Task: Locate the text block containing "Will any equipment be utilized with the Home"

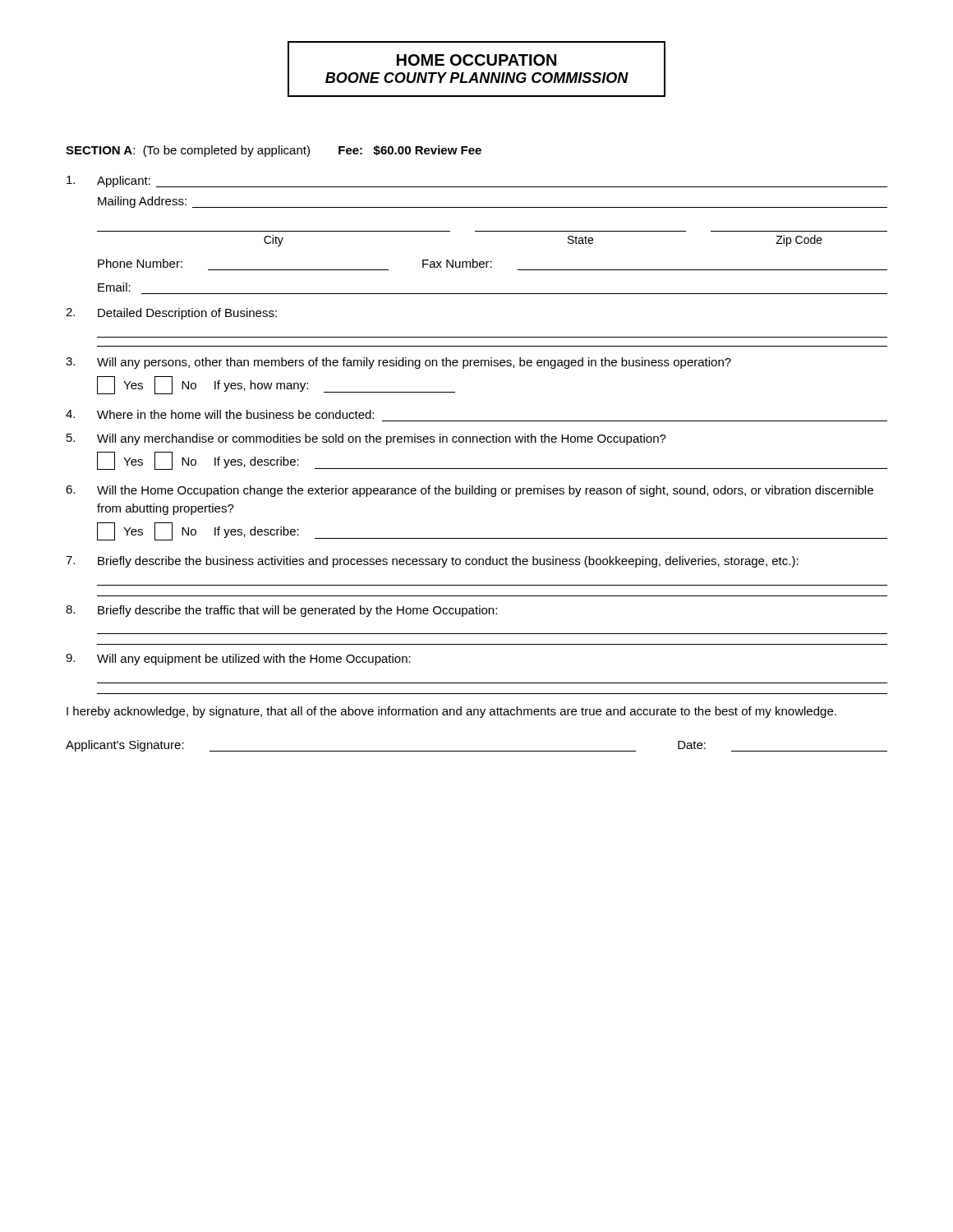Action: click(x=476, y=672)
